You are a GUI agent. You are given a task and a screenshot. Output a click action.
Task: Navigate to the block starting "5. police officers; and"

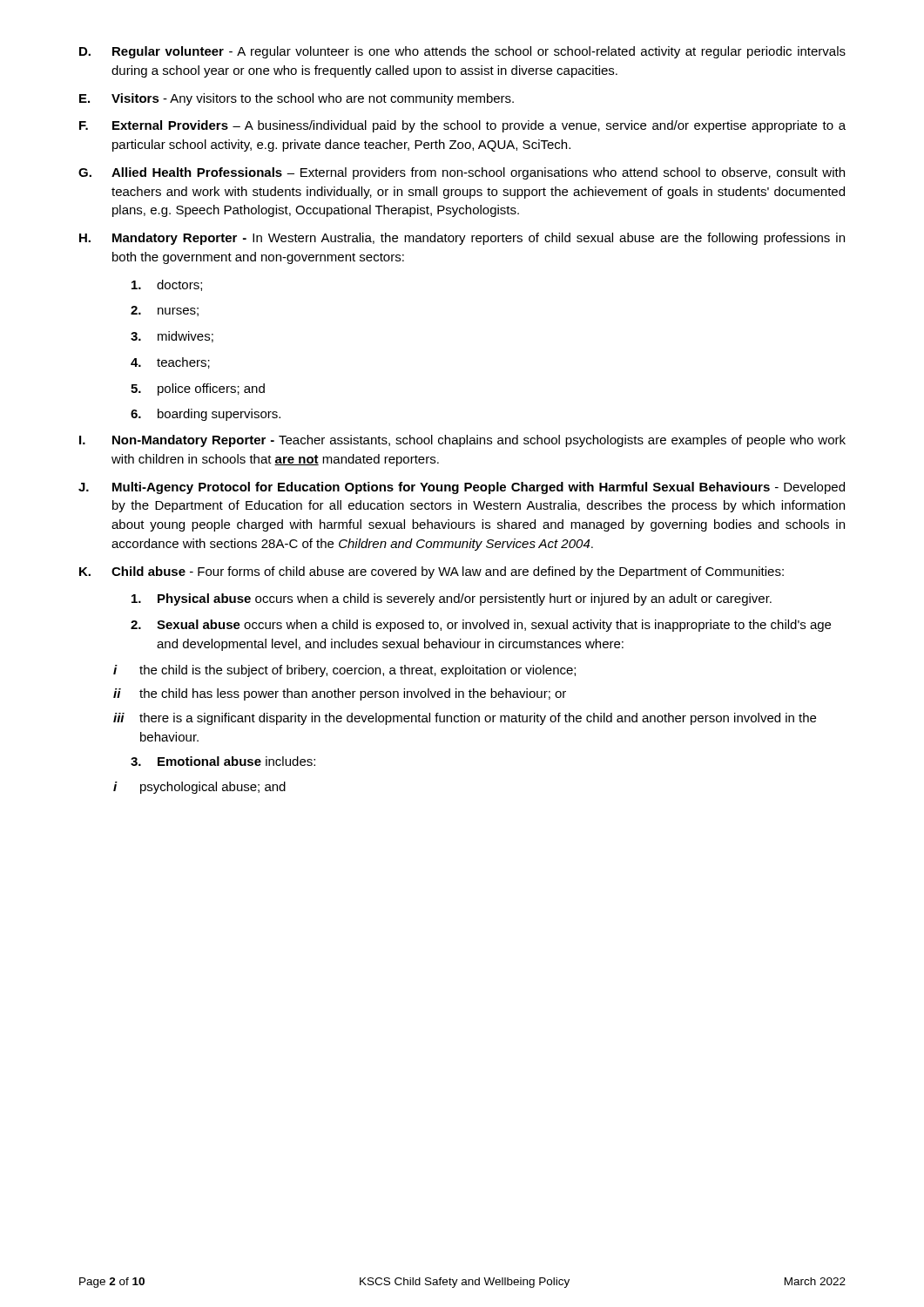coord(198,389)
